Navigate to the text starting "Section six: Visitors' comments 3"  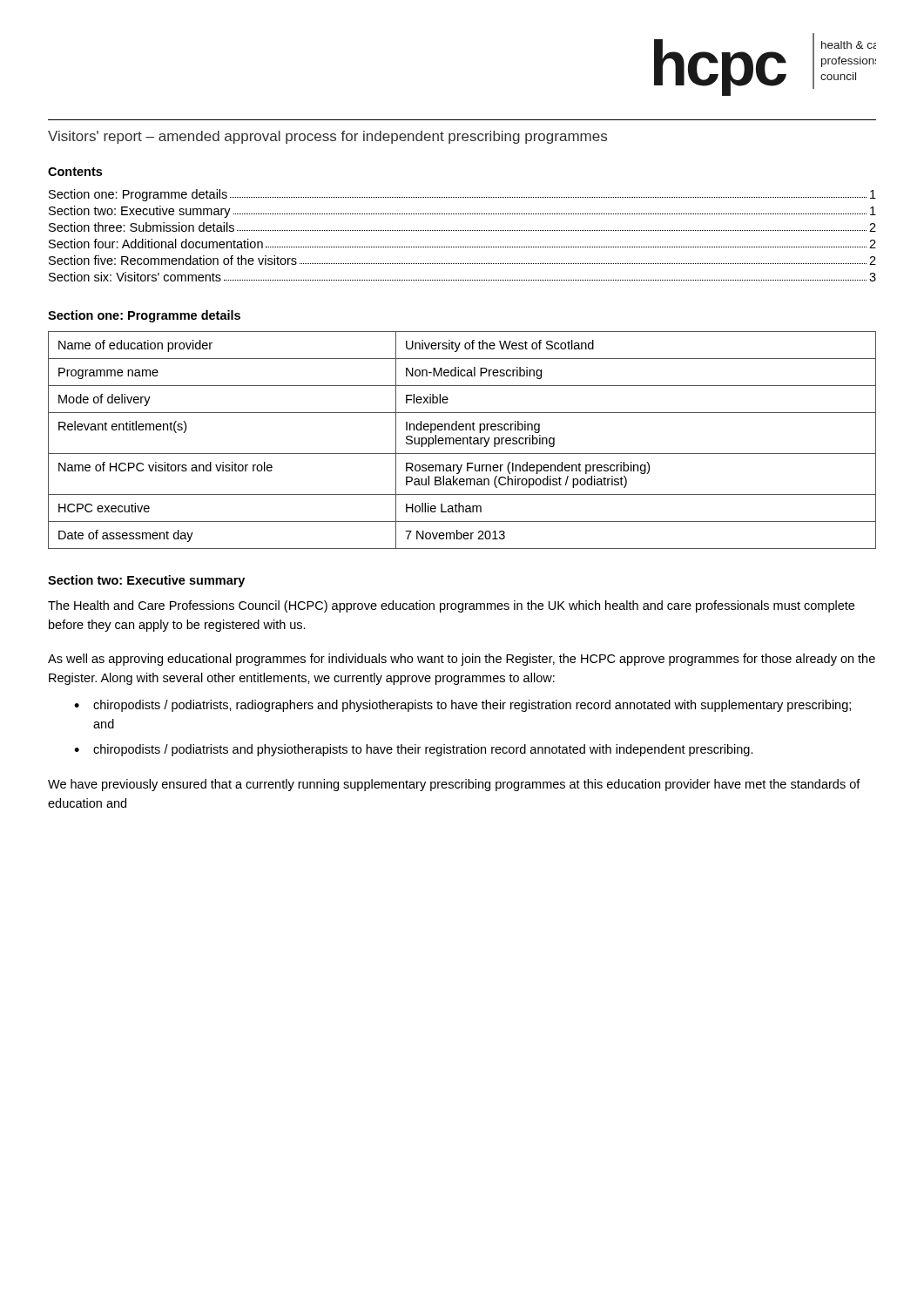coord(462,277)
